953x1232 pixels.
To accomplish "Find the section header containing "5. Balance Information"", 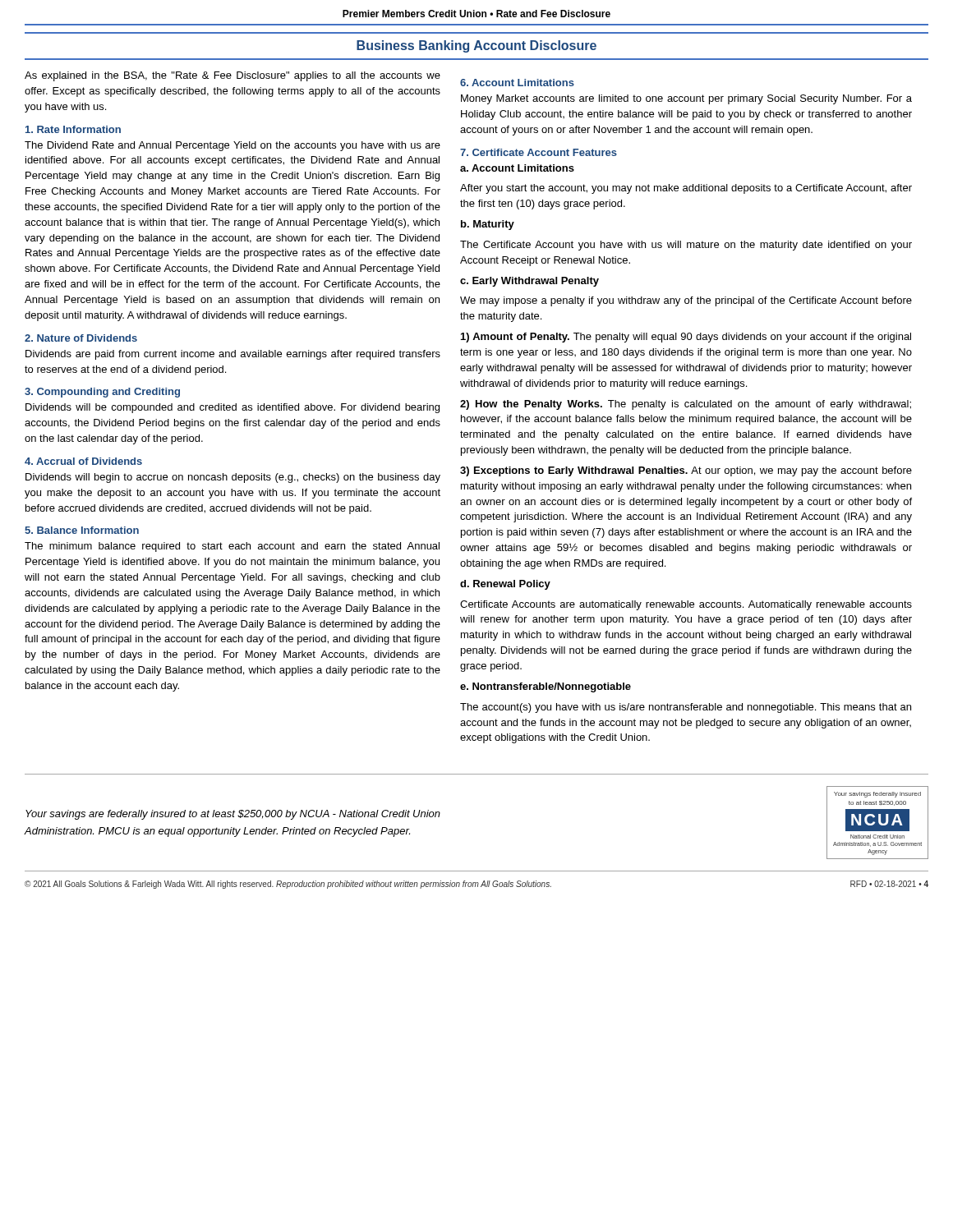I will tap(82, 530).
